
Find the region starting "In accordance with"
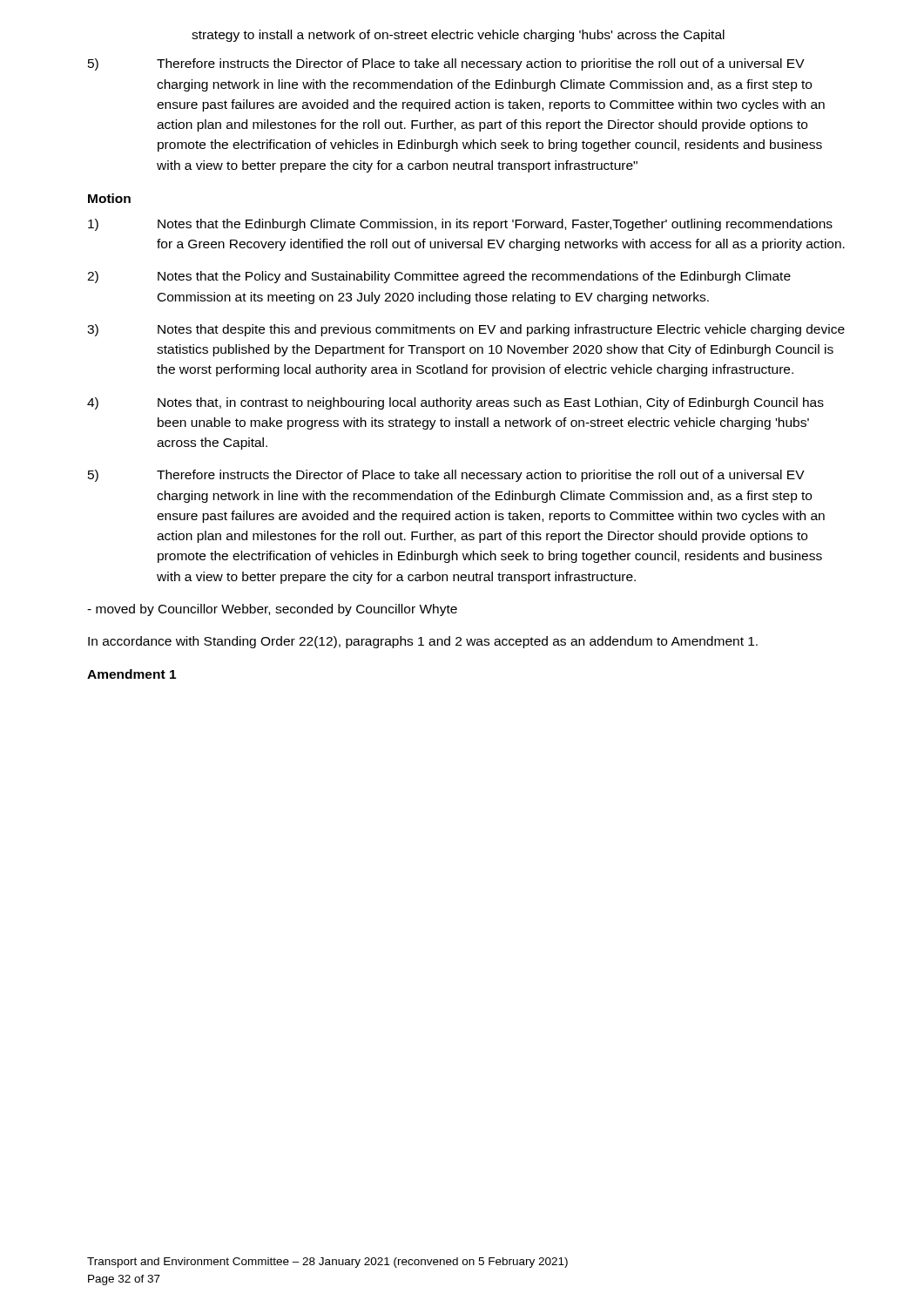423,641
